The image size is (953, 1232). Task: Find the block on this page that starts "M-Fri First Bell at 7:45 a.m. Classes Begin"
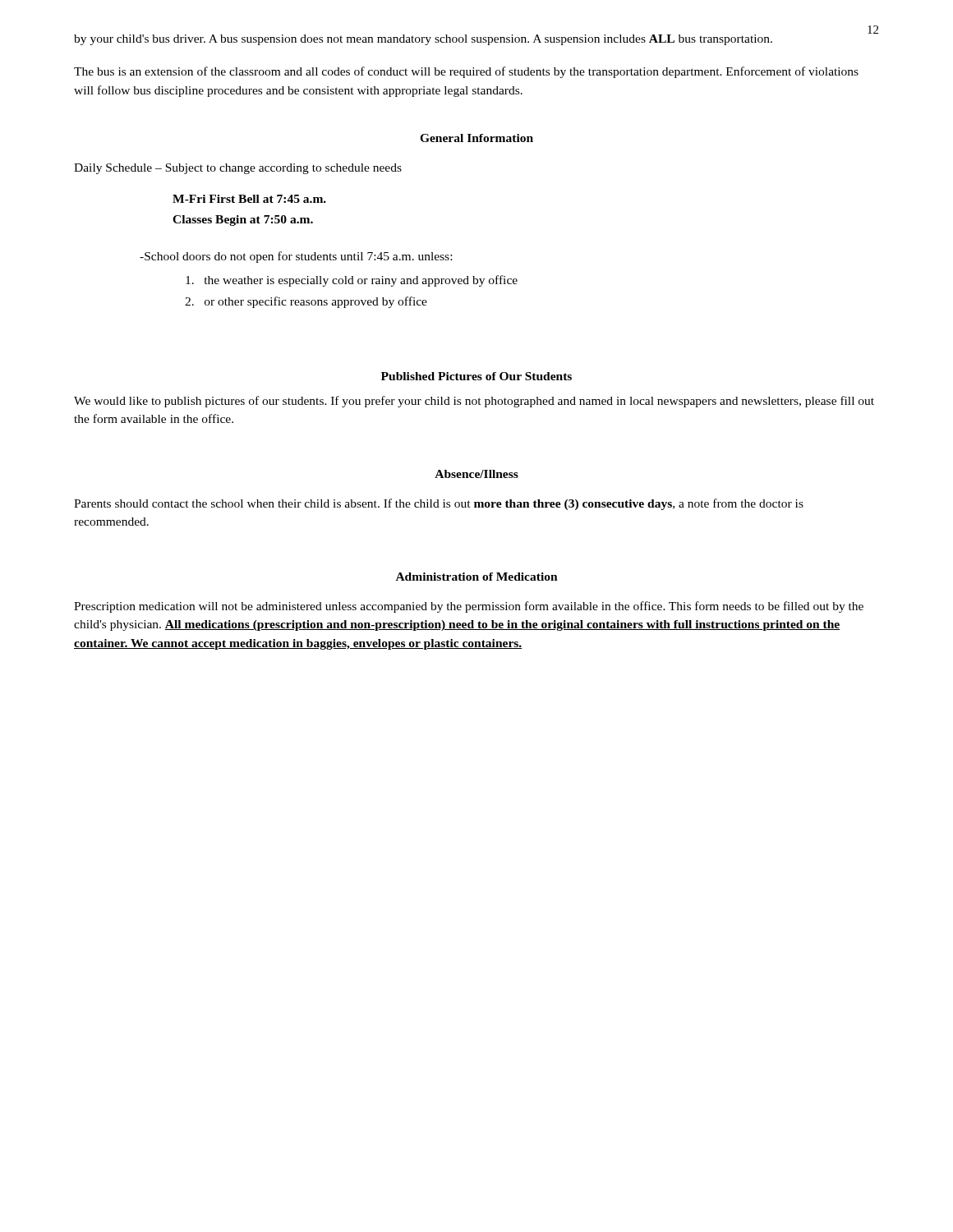pyautogui.click(x=249, y=208)
